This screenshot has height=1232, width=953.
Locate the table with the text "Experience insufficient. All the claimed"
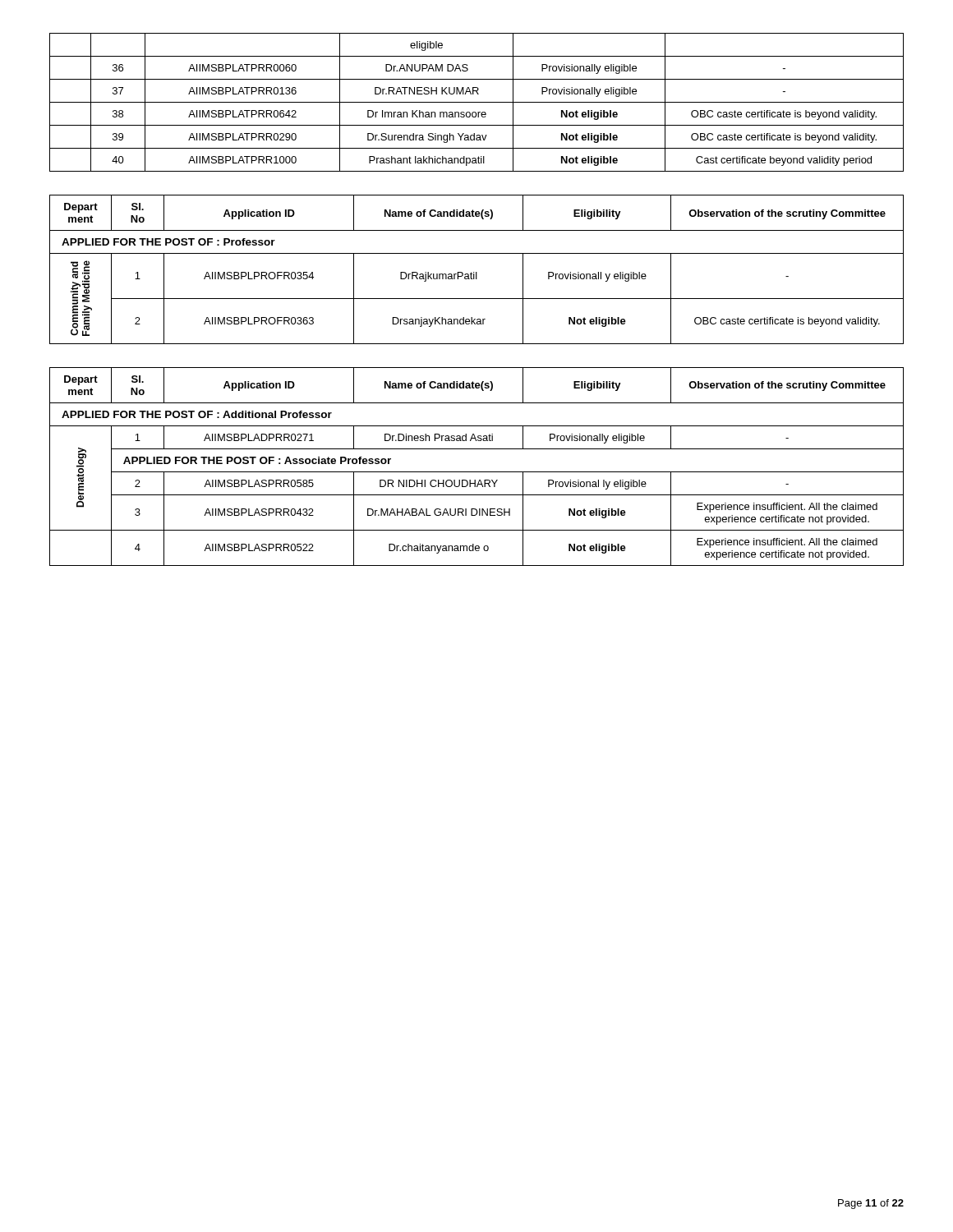pyautogui.click(x=476, y=466)
